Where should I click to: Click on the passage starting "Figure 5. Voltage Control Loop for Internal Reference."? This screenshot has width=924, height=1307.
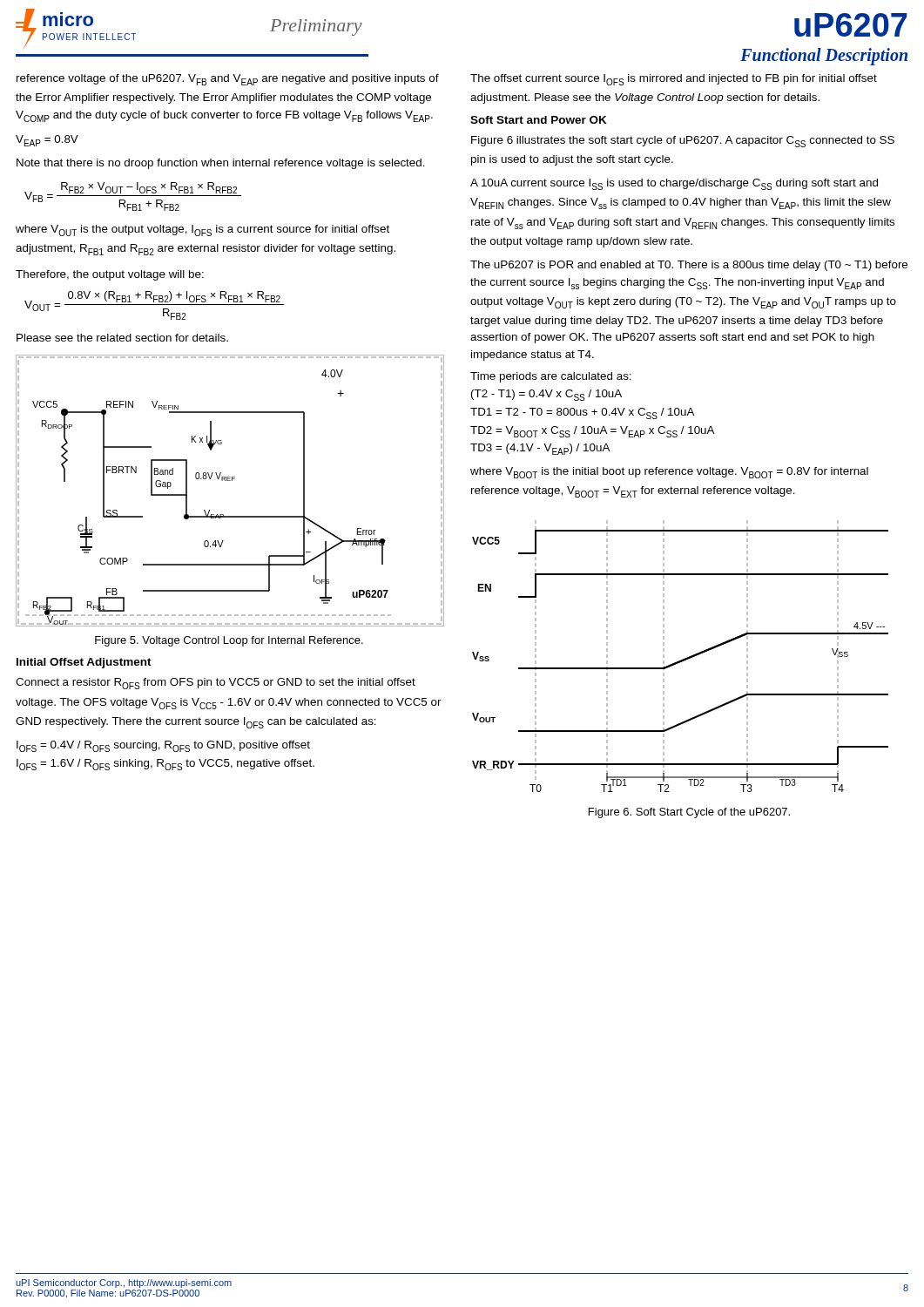click(x=229, y=640)
